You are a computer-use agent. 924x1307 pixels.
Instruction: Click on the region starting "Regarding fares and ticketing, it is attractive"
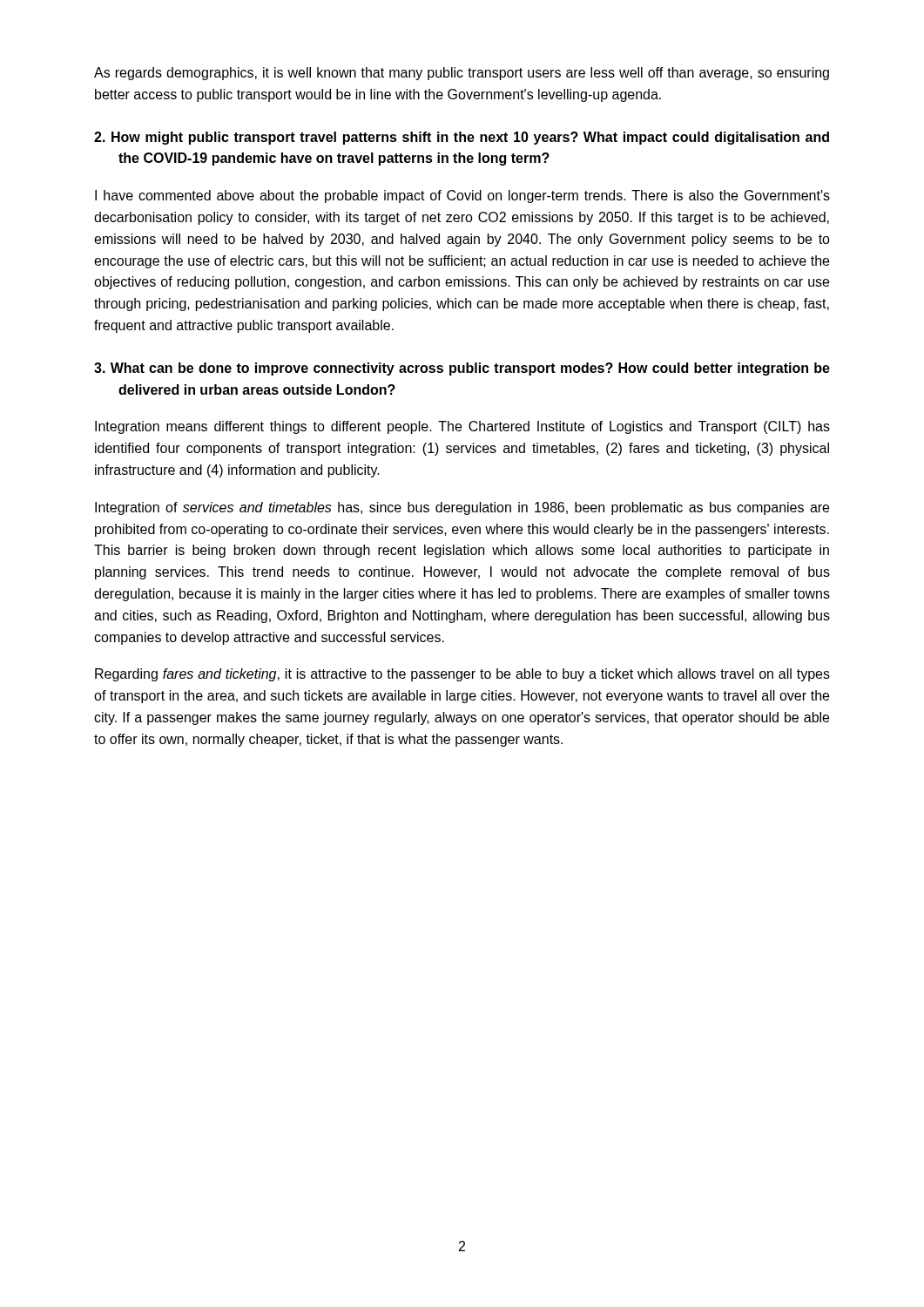(x=462, y=707)
